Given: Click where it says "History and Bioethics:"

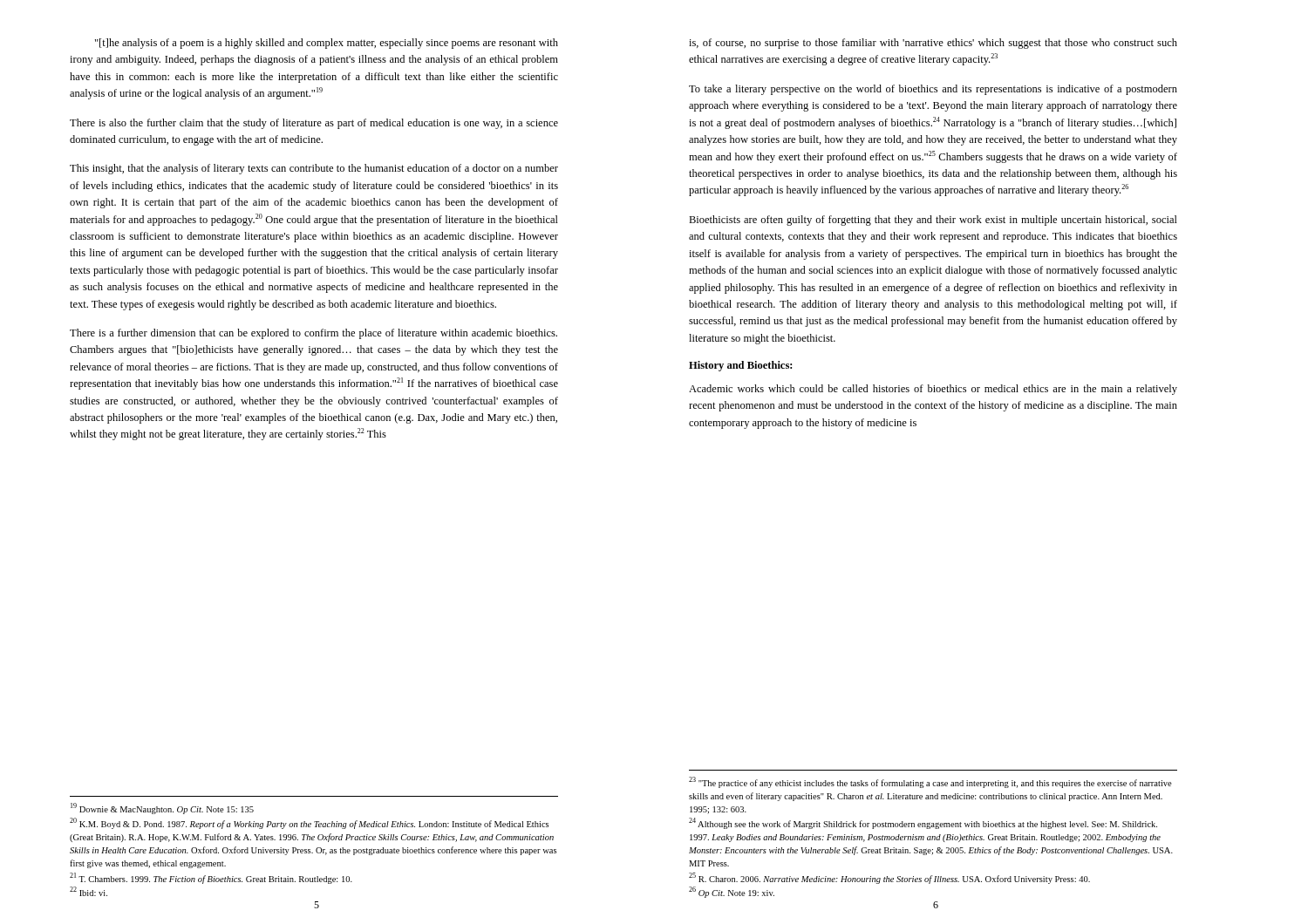Looking at the screenshot, I should click(x=741, y=365).
